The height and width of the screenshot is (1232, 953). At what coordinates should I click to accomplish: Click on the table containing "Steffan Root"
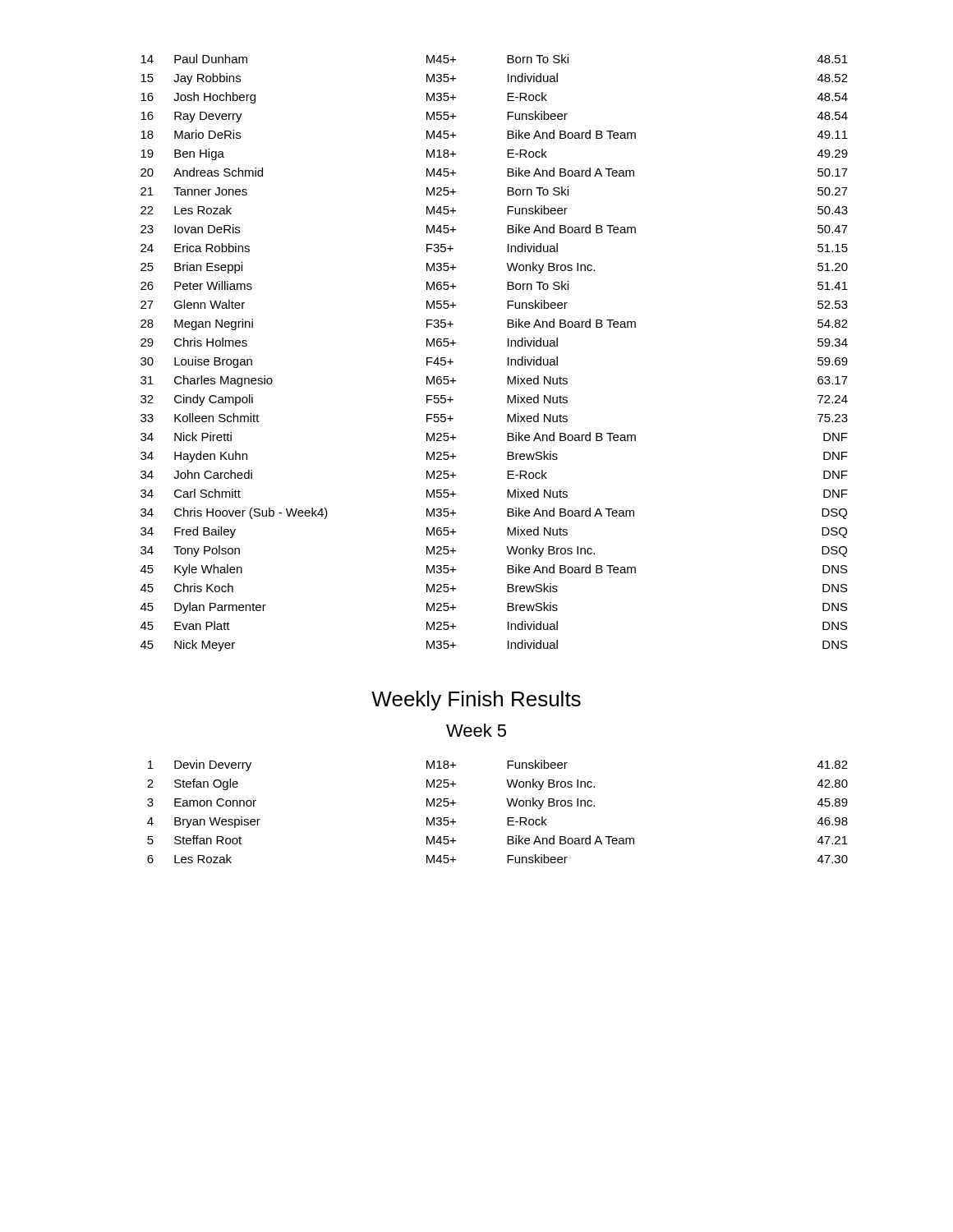click(476, 812)
